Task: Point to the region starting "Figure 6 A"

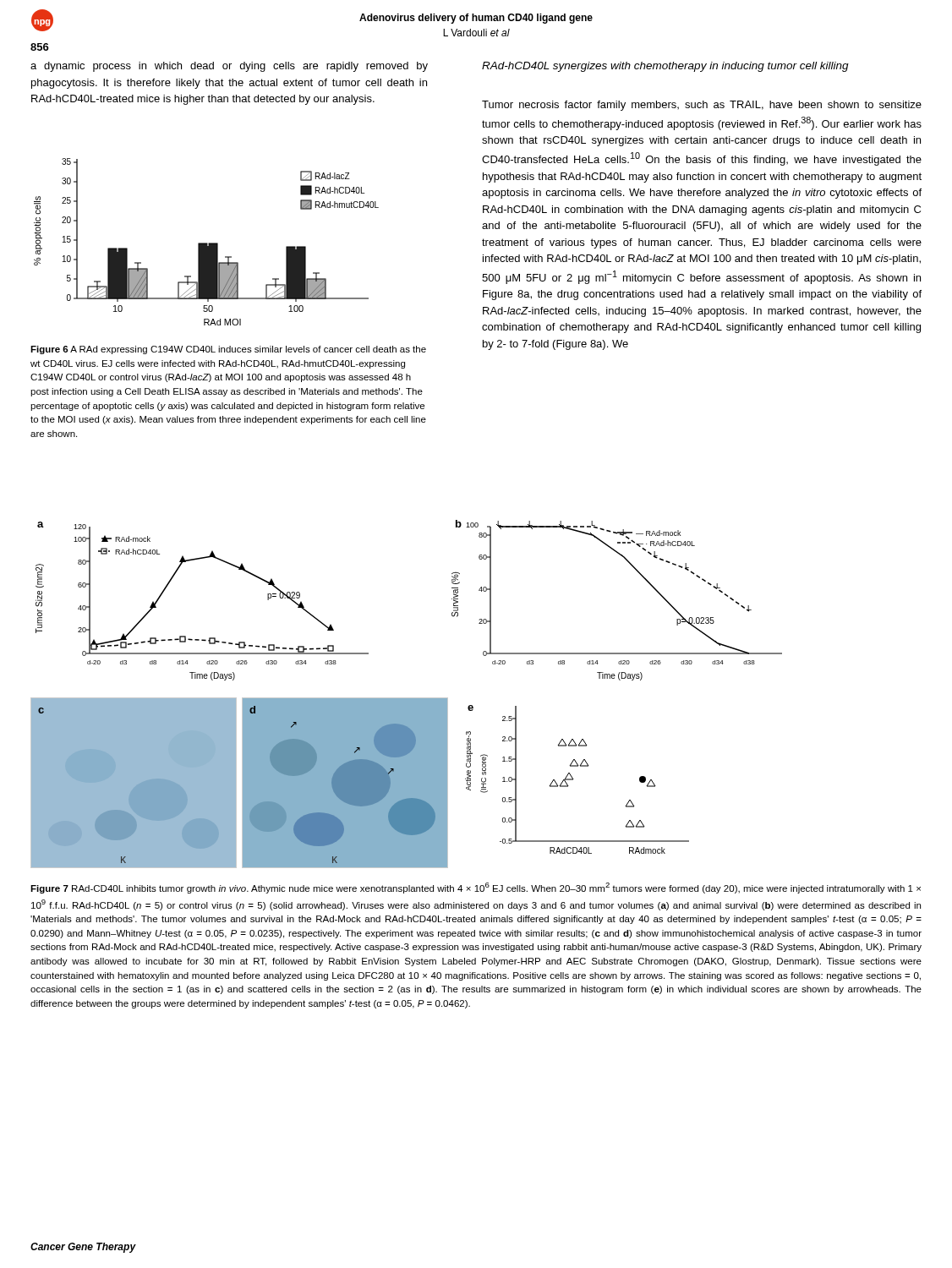Action: (228, 391)
